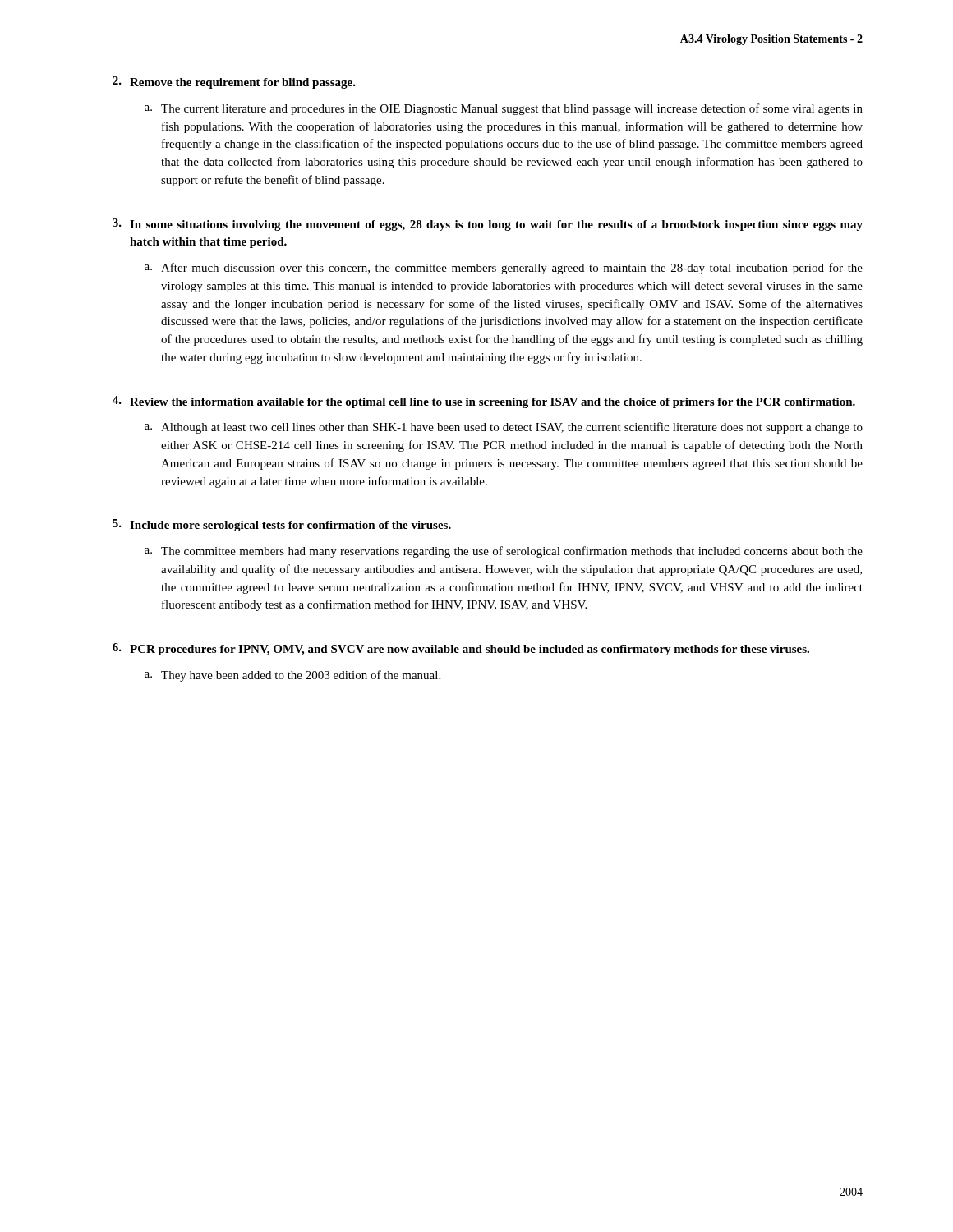This screenshot has width=953, height=1232.
Task: Navigate to the element starting "4. Review the information available for the"
Action: 476,446
